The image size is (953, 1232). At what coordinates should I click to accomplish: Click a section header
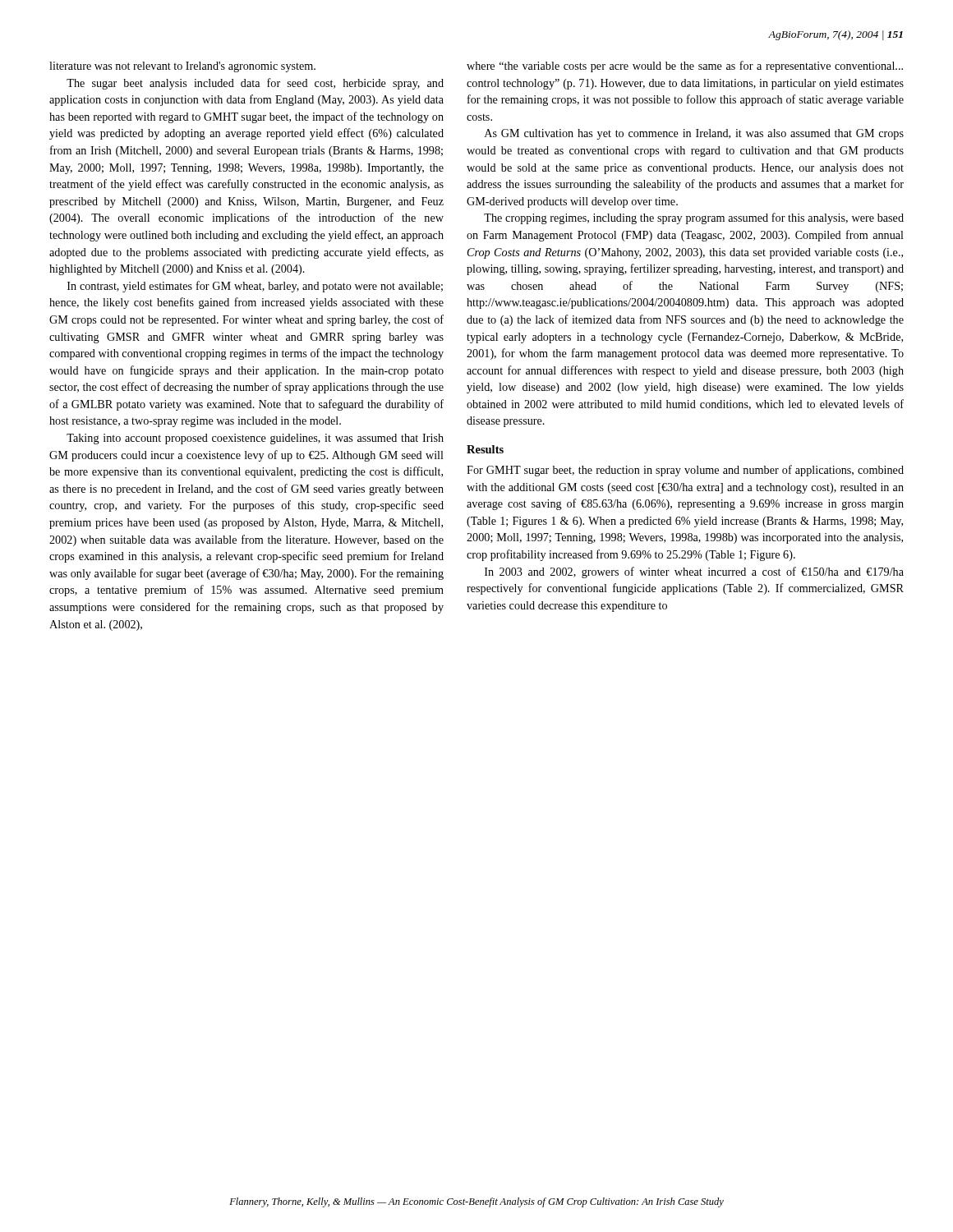pos(485,449)
